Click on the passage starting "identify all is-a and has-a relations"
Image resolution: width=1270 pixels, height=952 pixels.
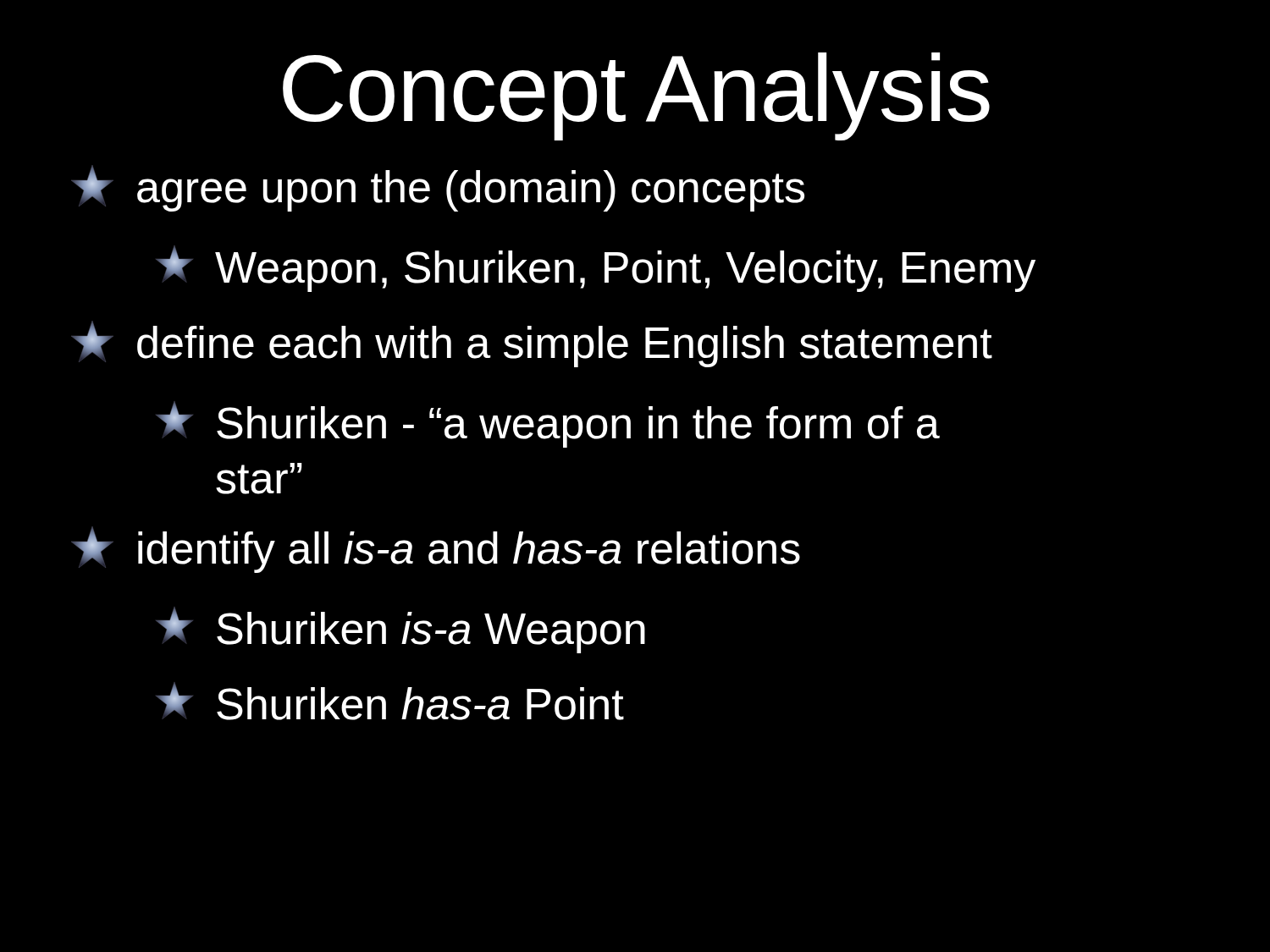[643, 554]
